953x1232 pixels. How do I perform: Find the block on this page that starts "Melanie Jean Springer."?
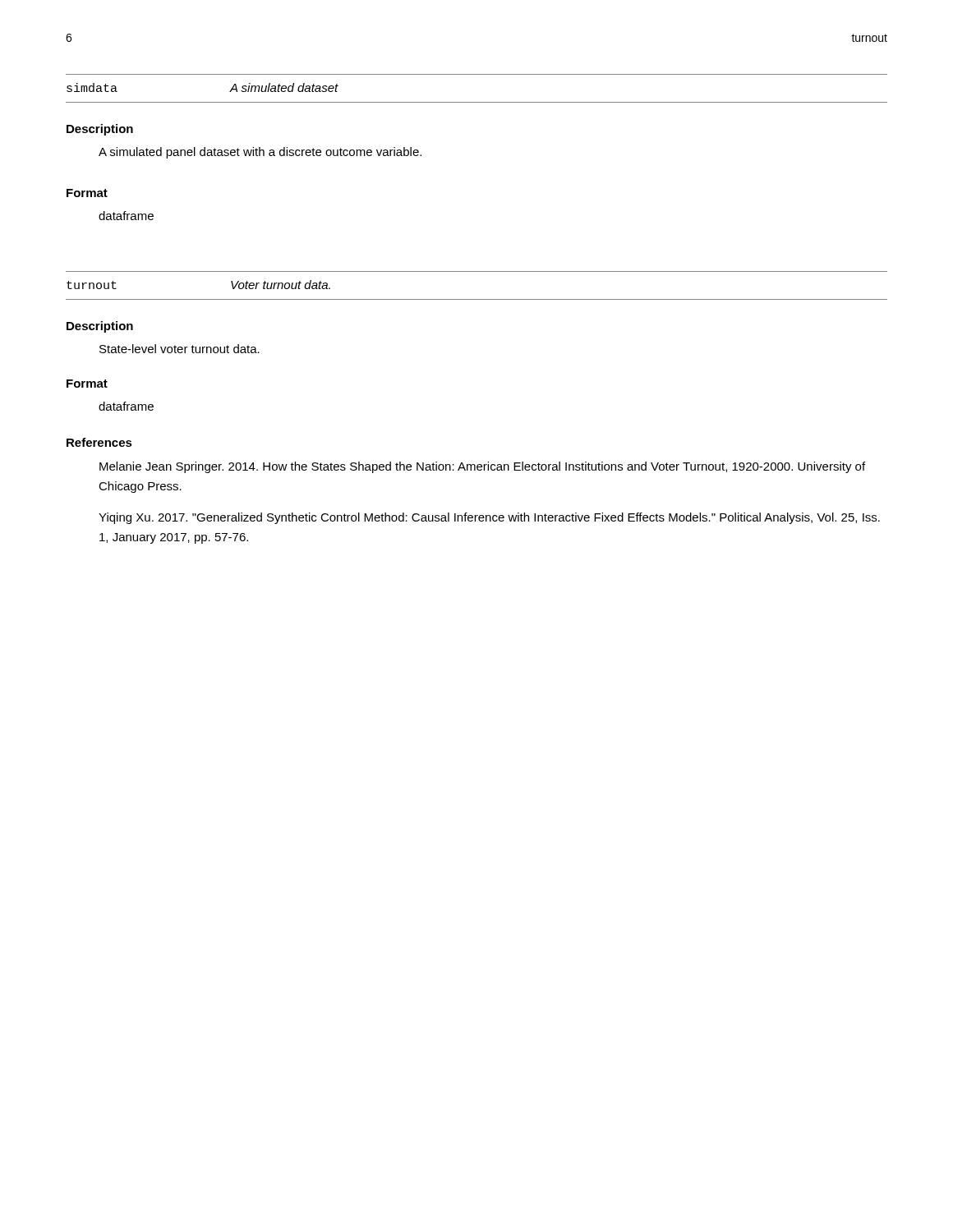pos(482,476)
